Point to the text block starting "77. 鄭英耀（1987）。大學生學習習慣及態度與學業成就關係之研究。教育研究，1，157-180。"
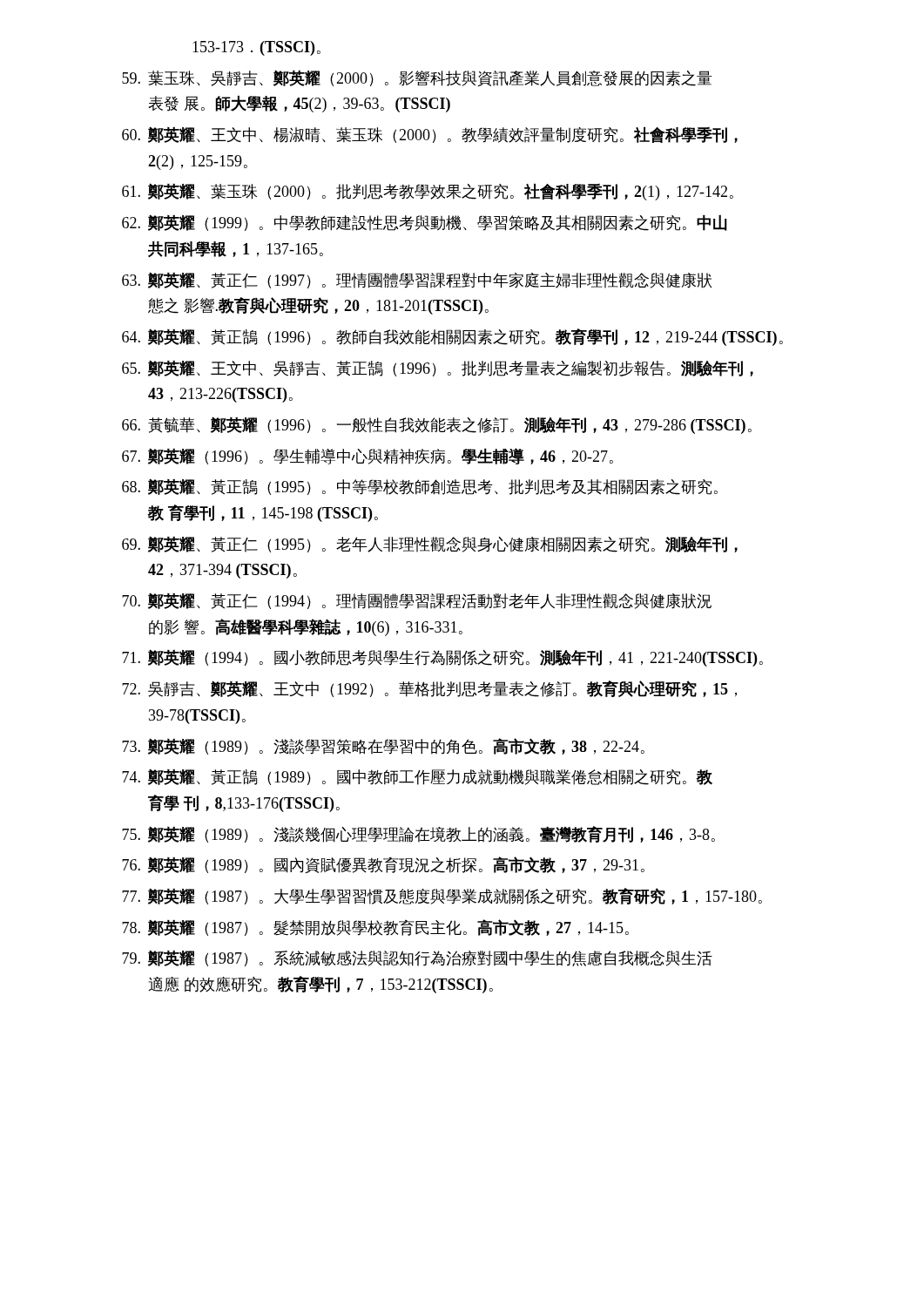The width and height of the screenshot is (924, 1307). 475,897
